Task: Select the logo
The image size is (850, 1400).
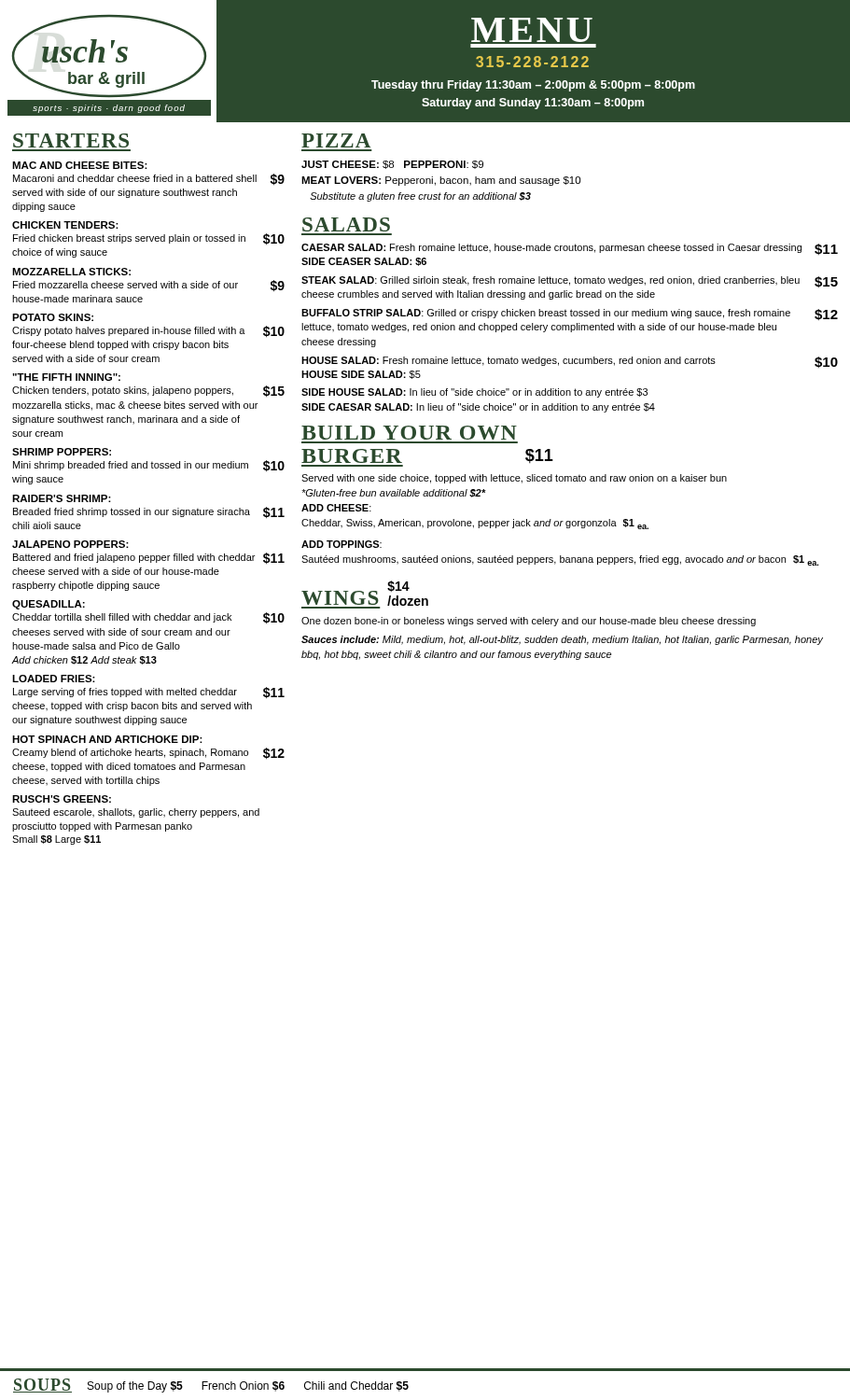Action: pos(108,61)
